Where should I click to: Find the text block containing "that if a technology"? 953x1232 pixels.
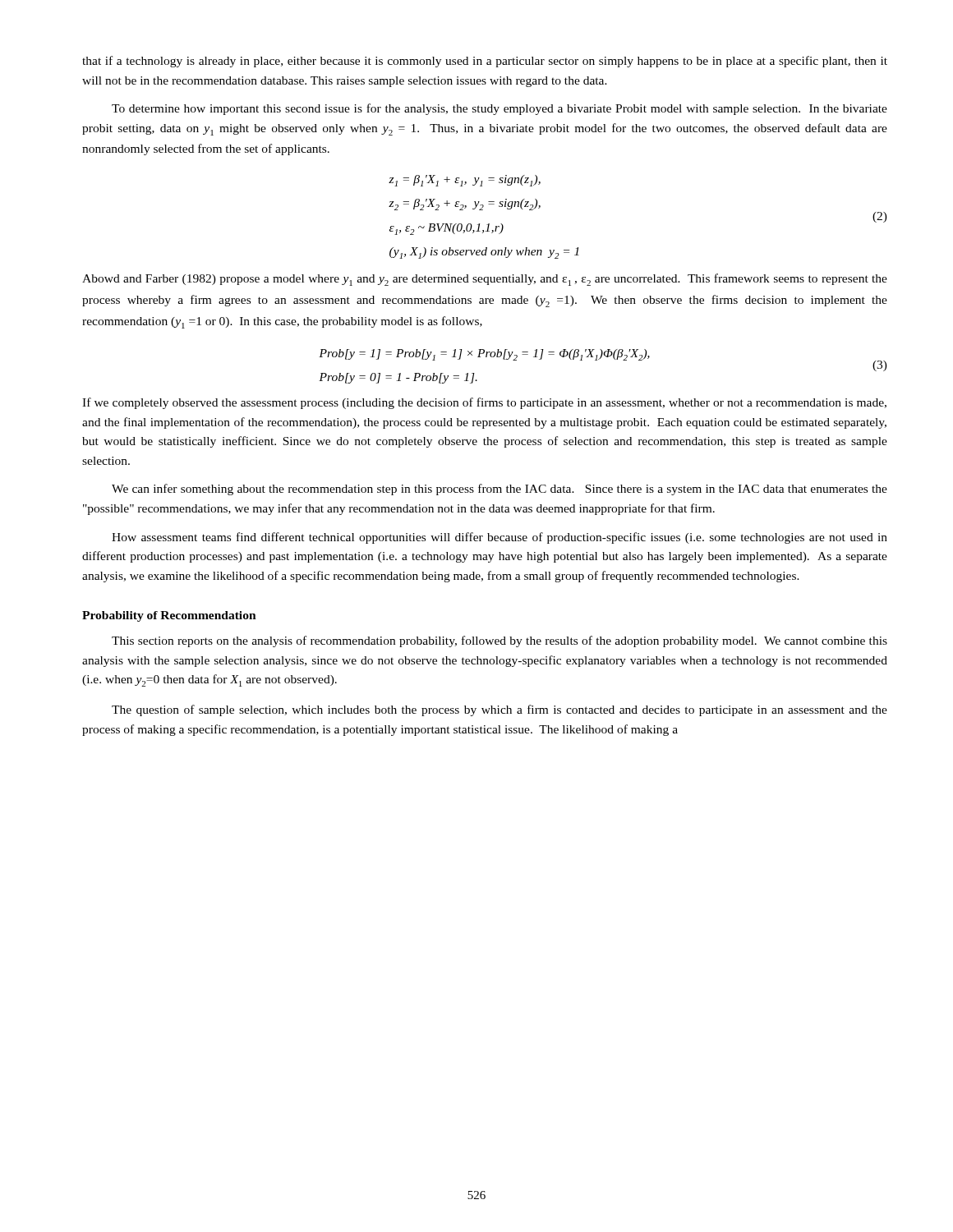[x=485, y=70]
